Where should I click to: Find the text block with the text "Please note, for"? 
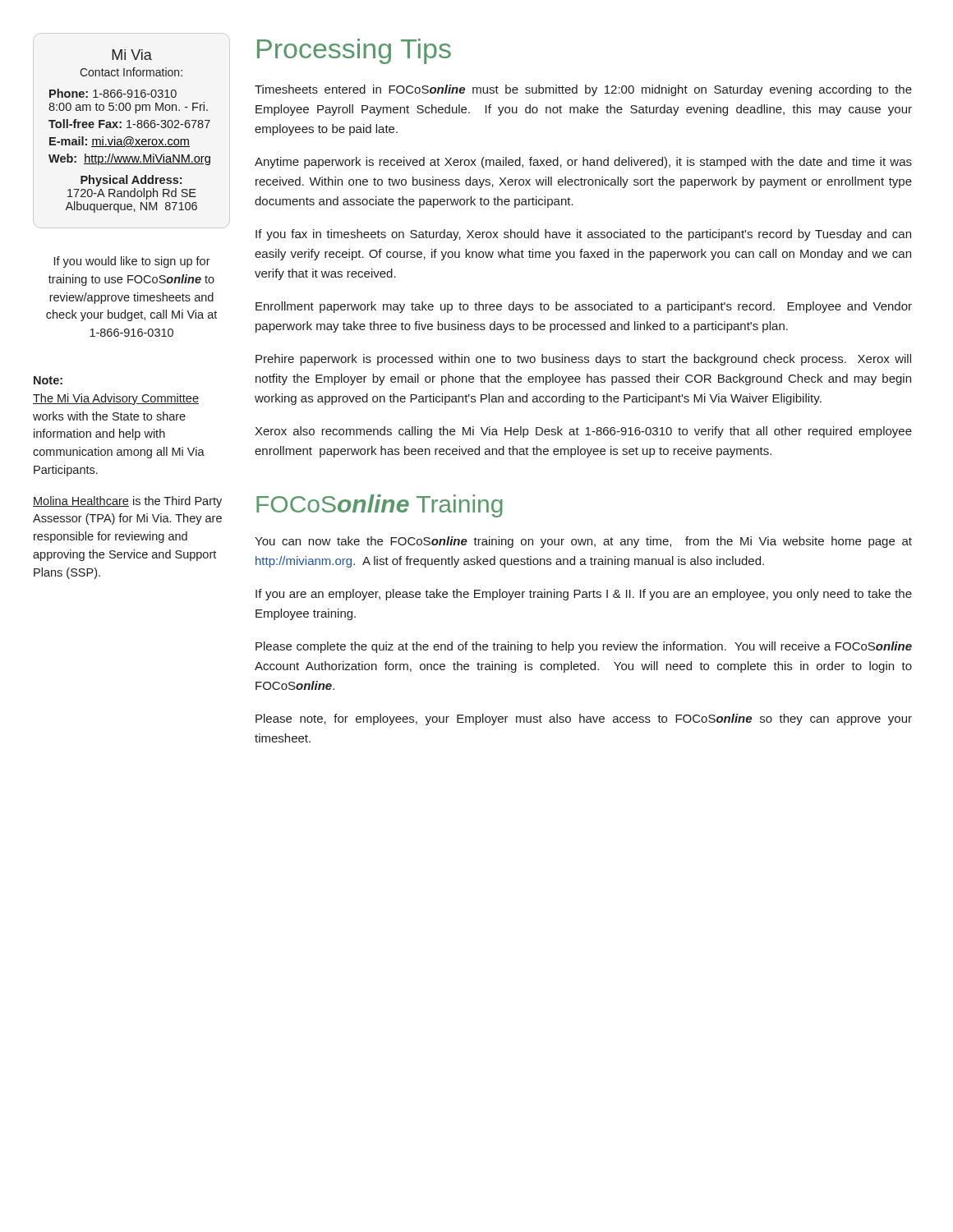click(x=583, y=728)
